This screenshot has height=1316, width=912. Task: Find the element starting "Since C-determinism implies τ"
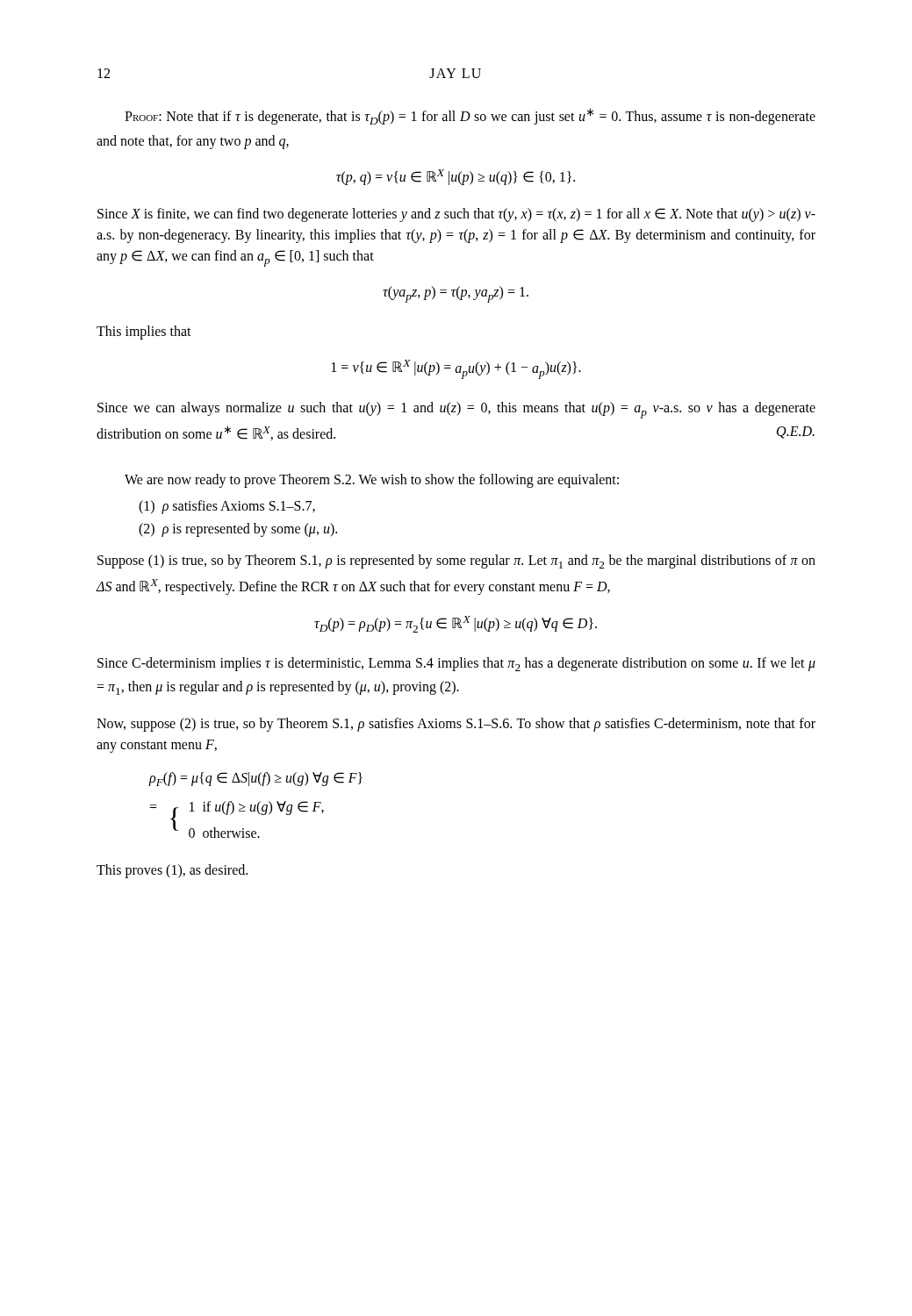pos(456,704)
